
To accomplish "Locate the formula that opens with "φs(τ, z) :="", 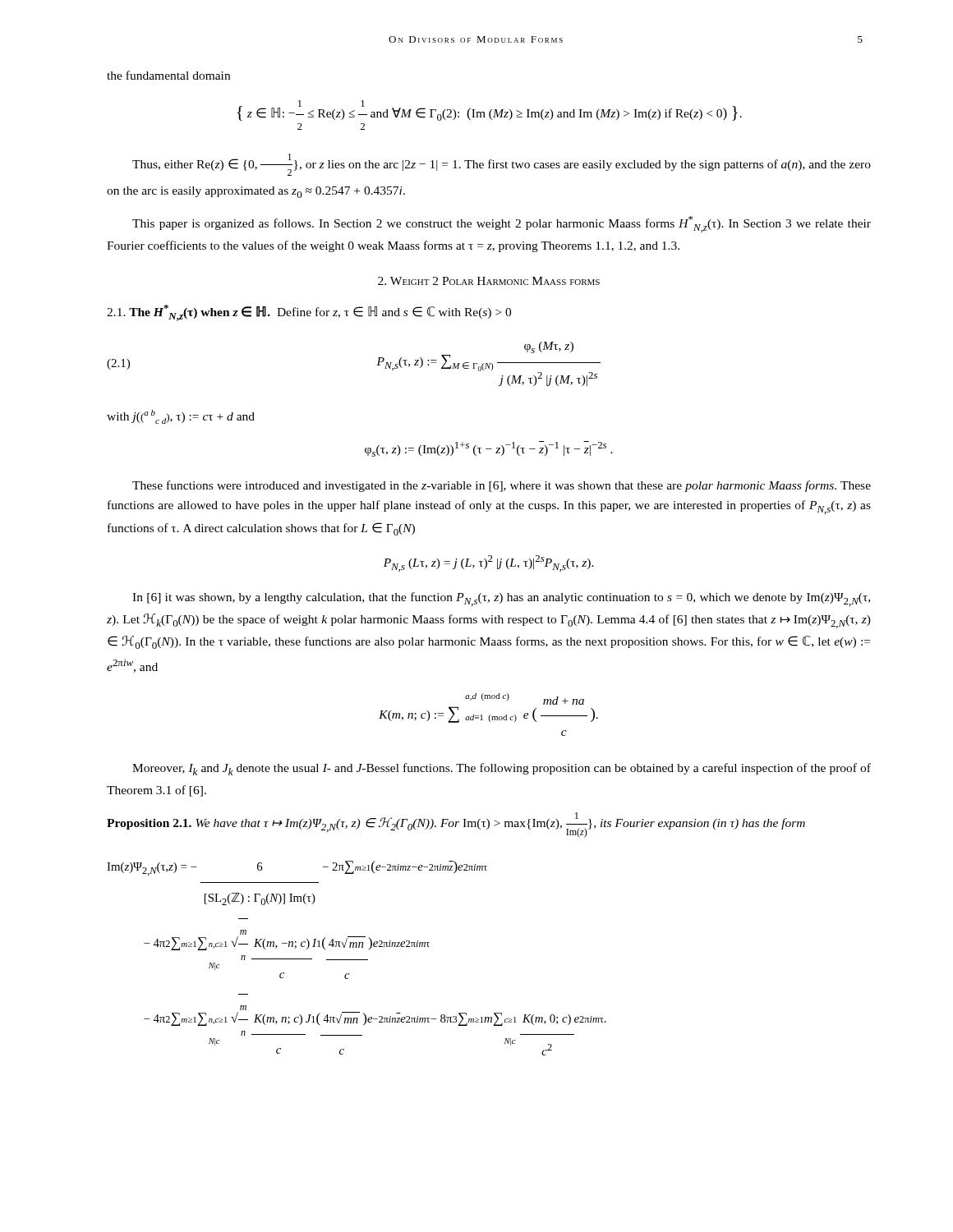I will pyautogui.click(x=489, y=449).
